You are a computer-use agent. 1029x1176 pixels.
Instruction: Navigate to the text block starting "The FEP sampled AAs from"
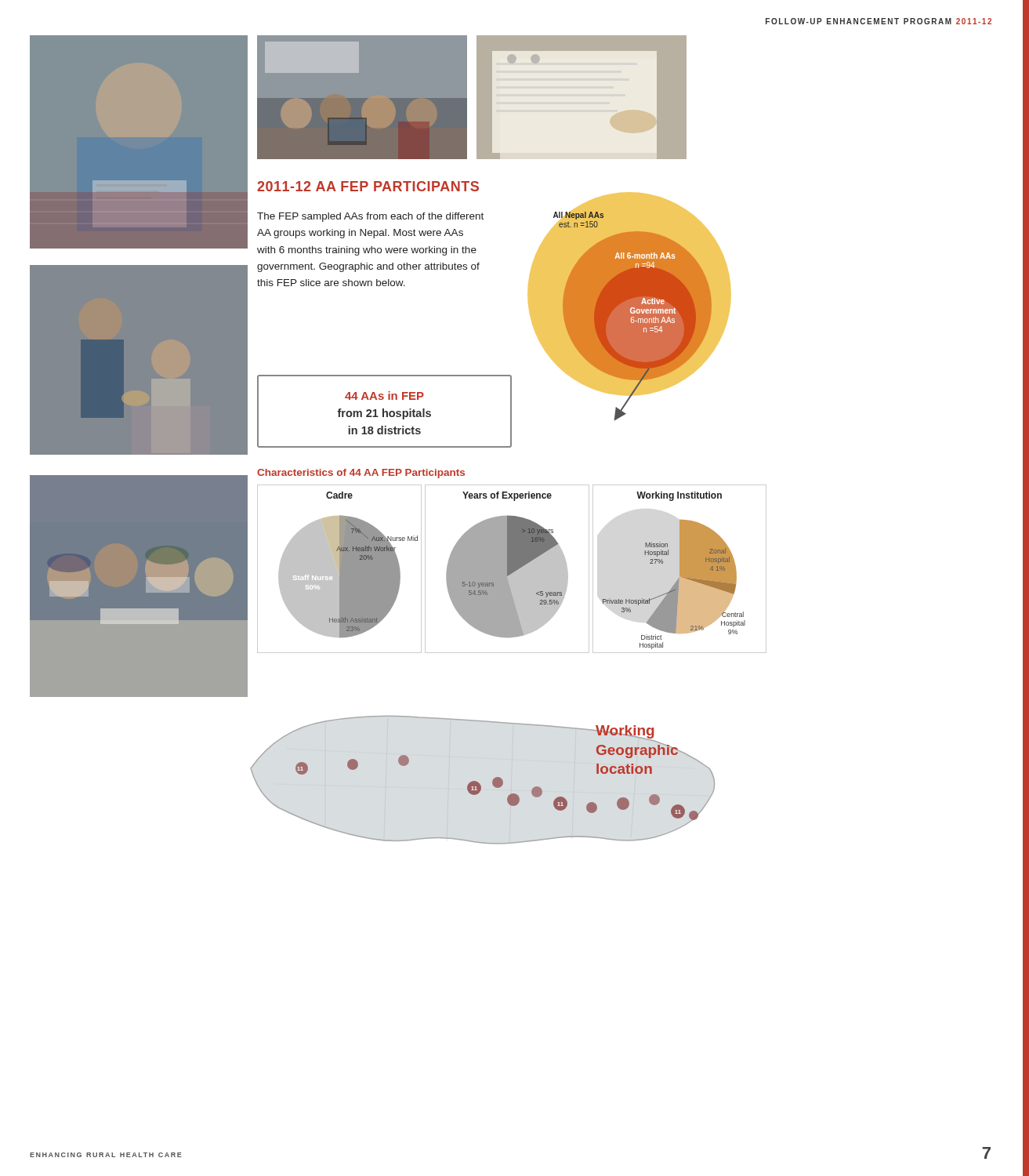coord(370,249)
